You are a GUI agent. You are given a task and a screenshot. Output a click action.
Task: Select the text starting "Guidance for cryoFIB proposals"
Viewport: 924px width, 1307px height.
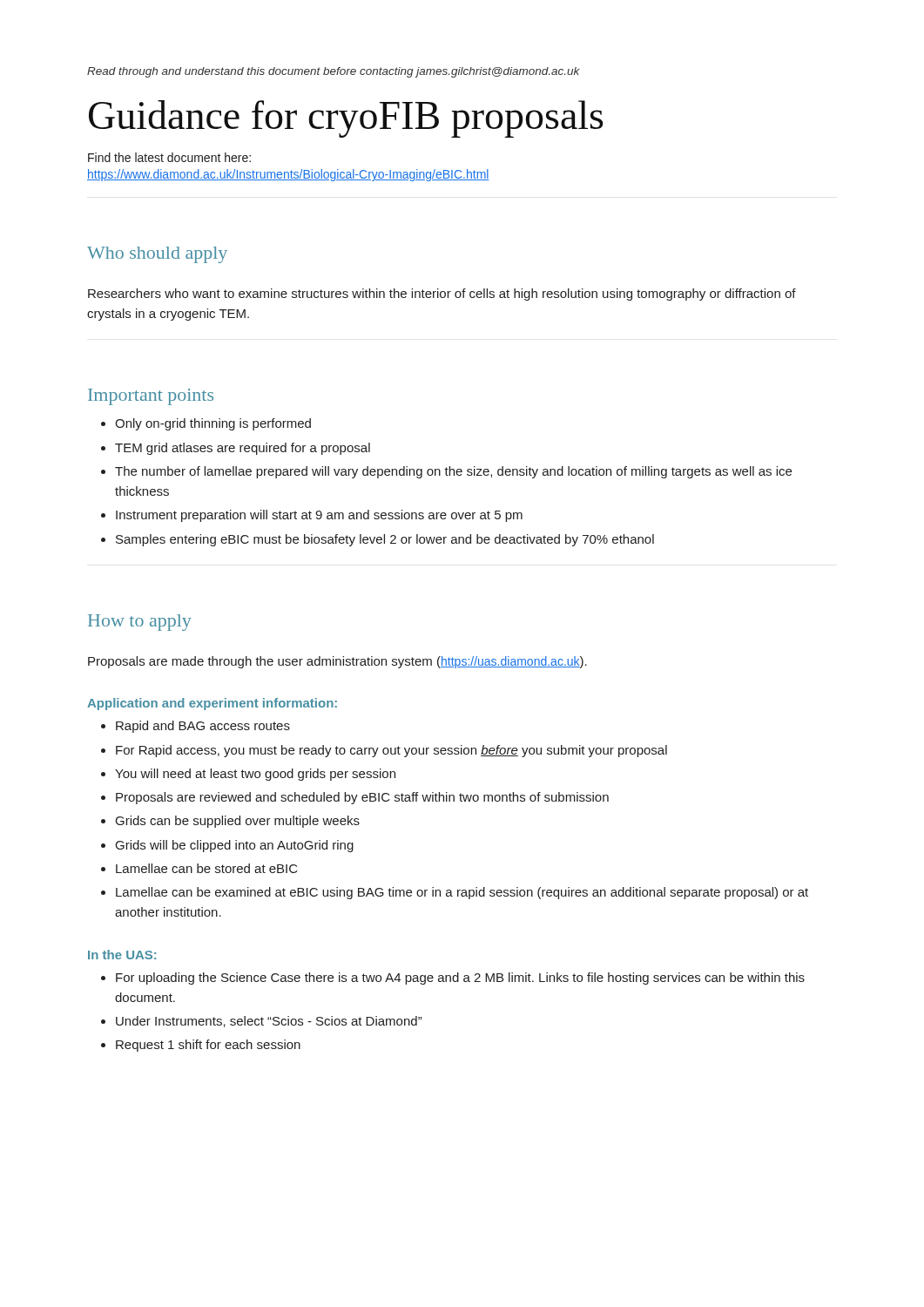[462, 116]
